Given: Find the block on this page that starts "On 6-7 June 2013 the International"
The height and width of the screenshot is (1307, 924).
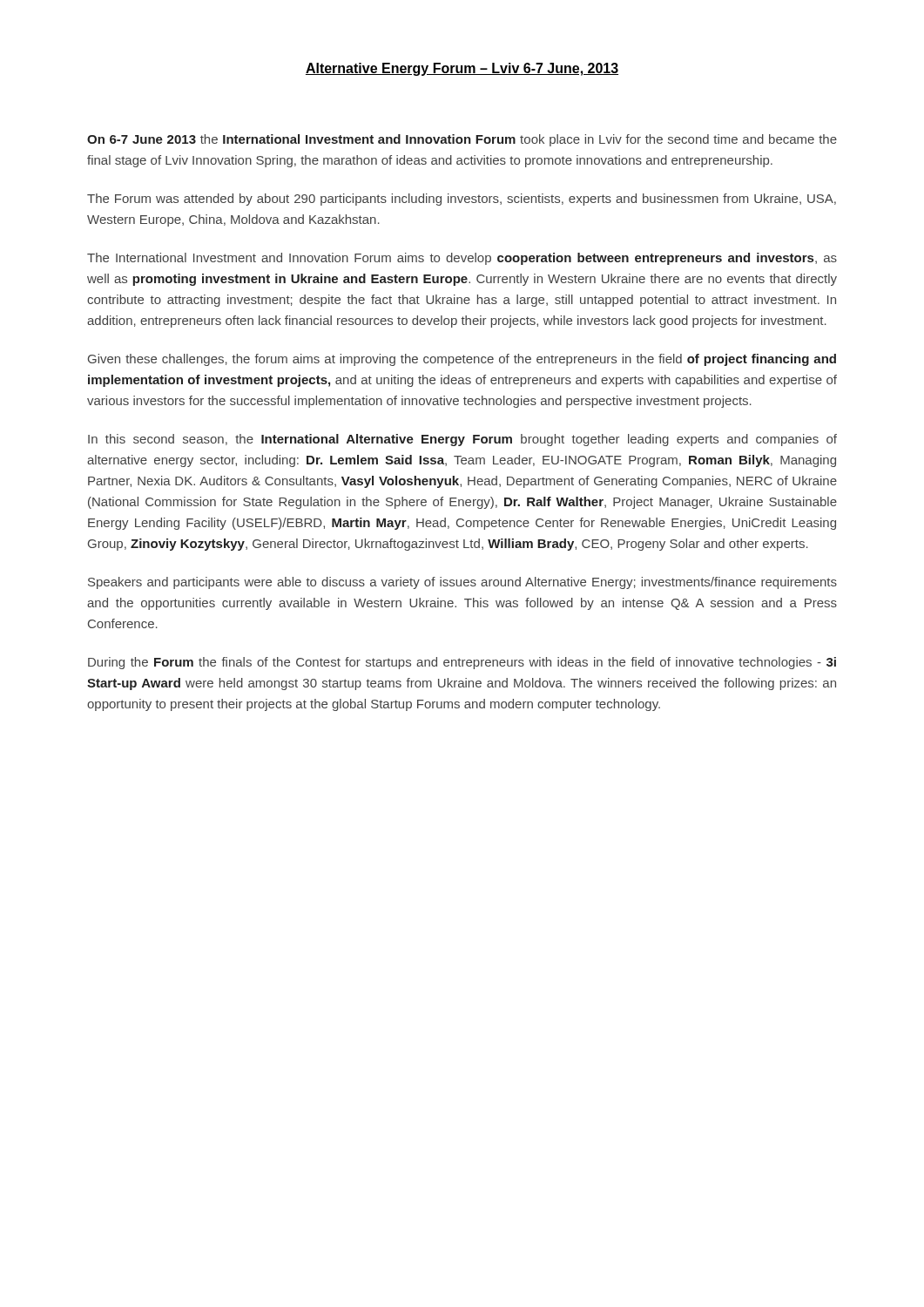Looking at the screenshot, I should coord(462,149).
